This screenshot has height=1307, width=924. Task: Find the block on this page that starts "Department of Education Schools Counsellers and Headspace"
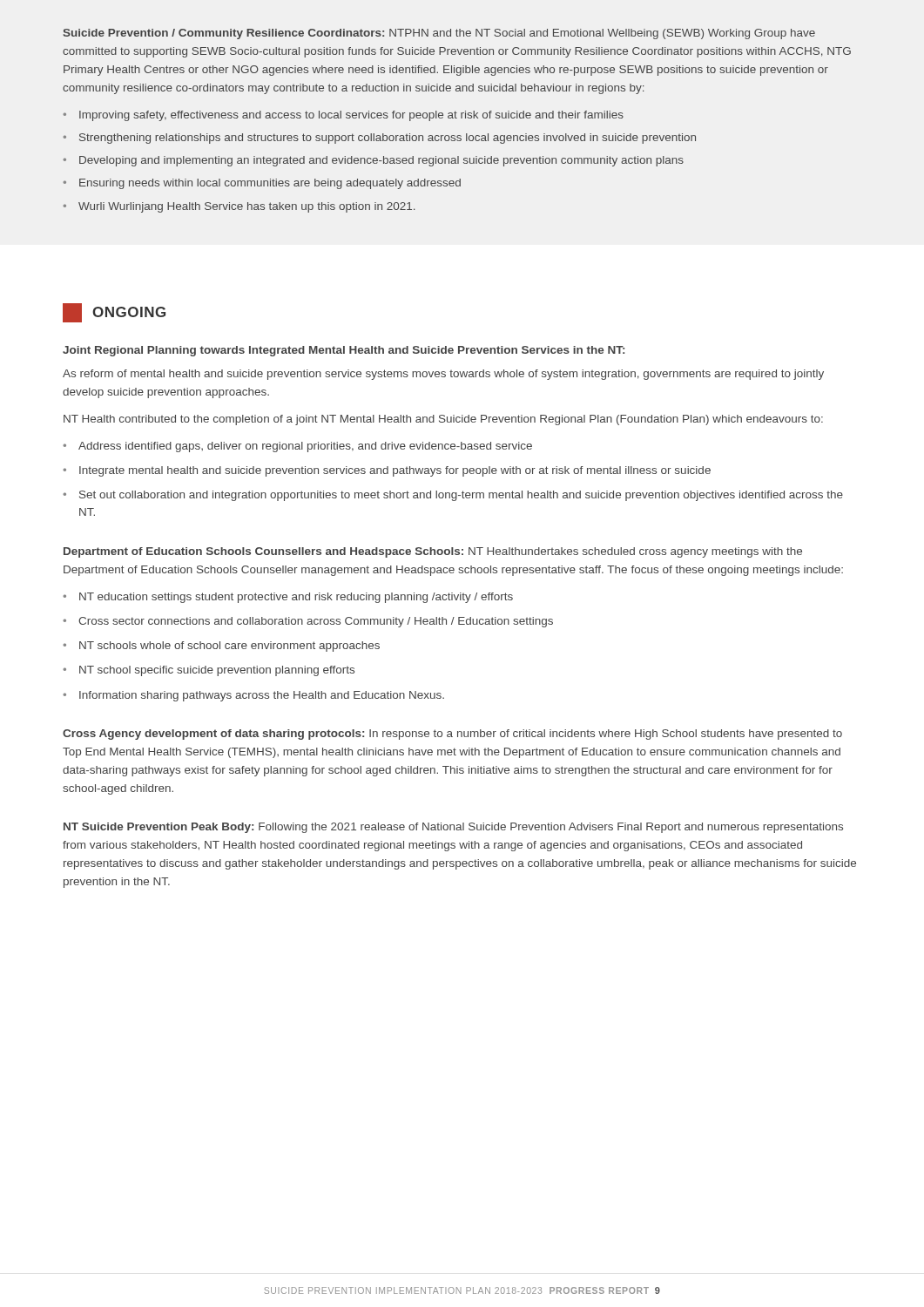[462, 623]
